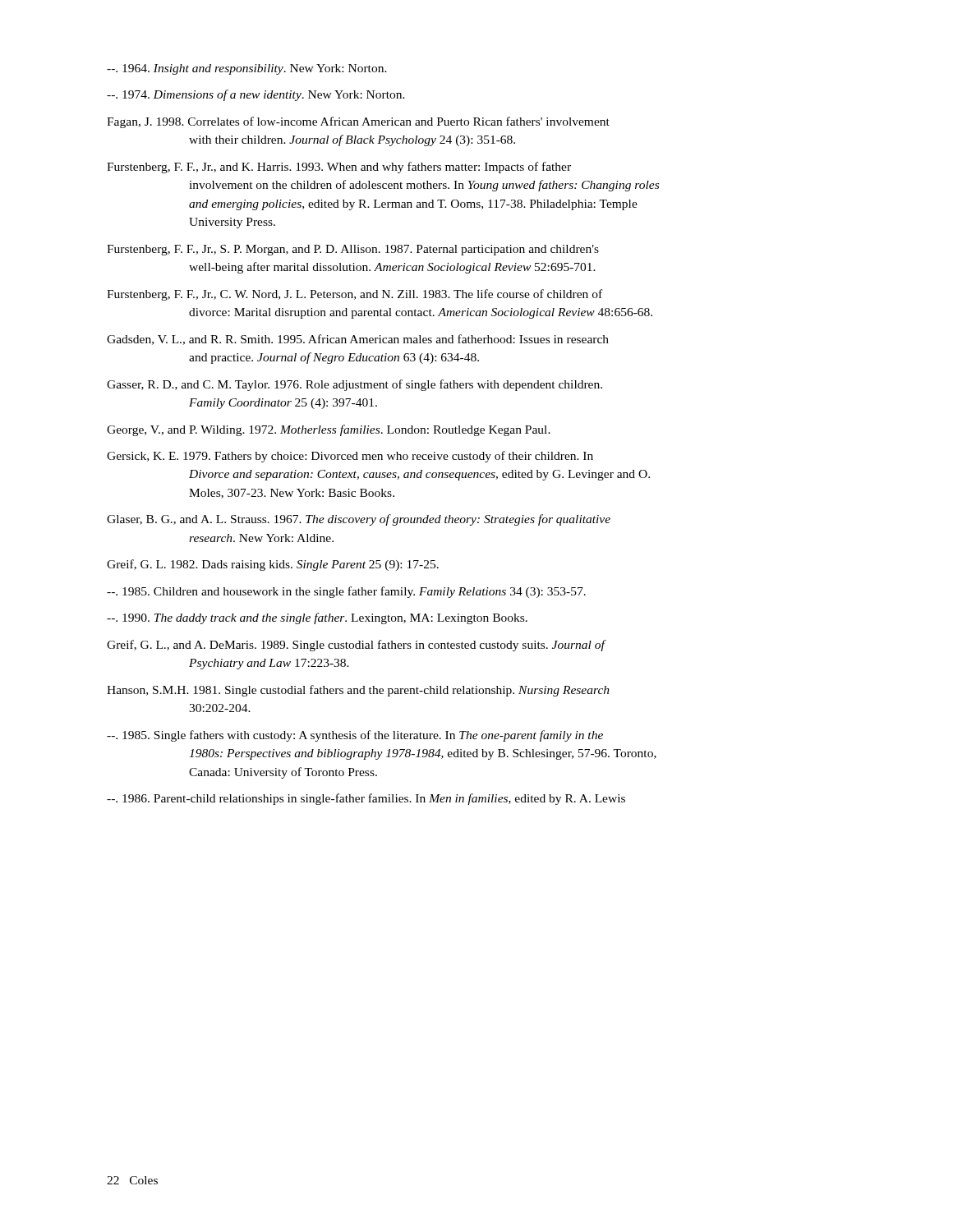This screenshot has width=953, height=1232.
Task: Locate the list item that says "Furstenberg, F. F., Jr., S."
Action: [476, 259]
